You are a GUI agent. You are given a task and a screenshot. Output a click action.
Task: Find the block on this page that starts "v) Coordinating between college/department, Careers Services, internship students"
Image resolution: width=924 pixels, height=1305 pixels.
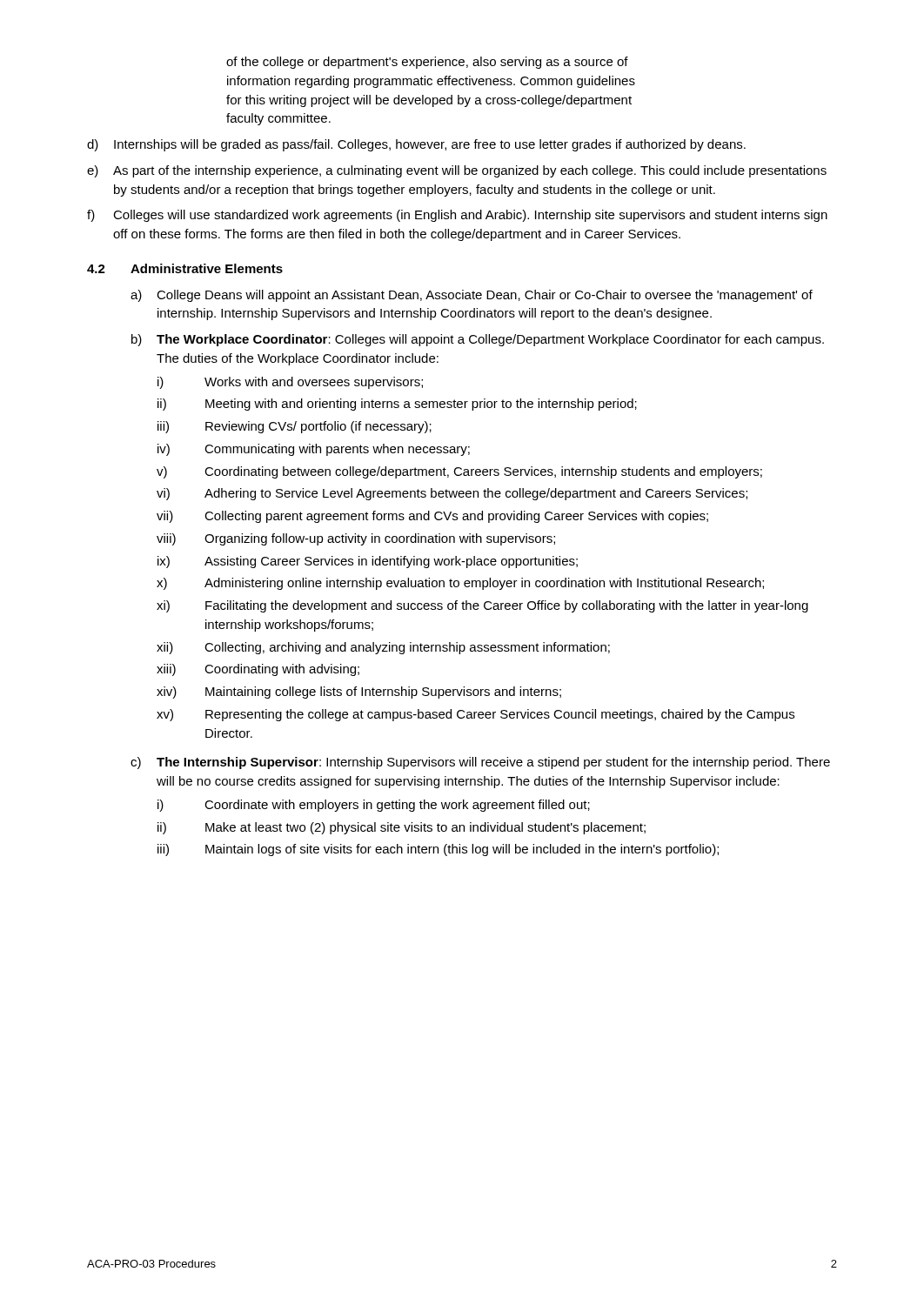(x=497, y=471)
